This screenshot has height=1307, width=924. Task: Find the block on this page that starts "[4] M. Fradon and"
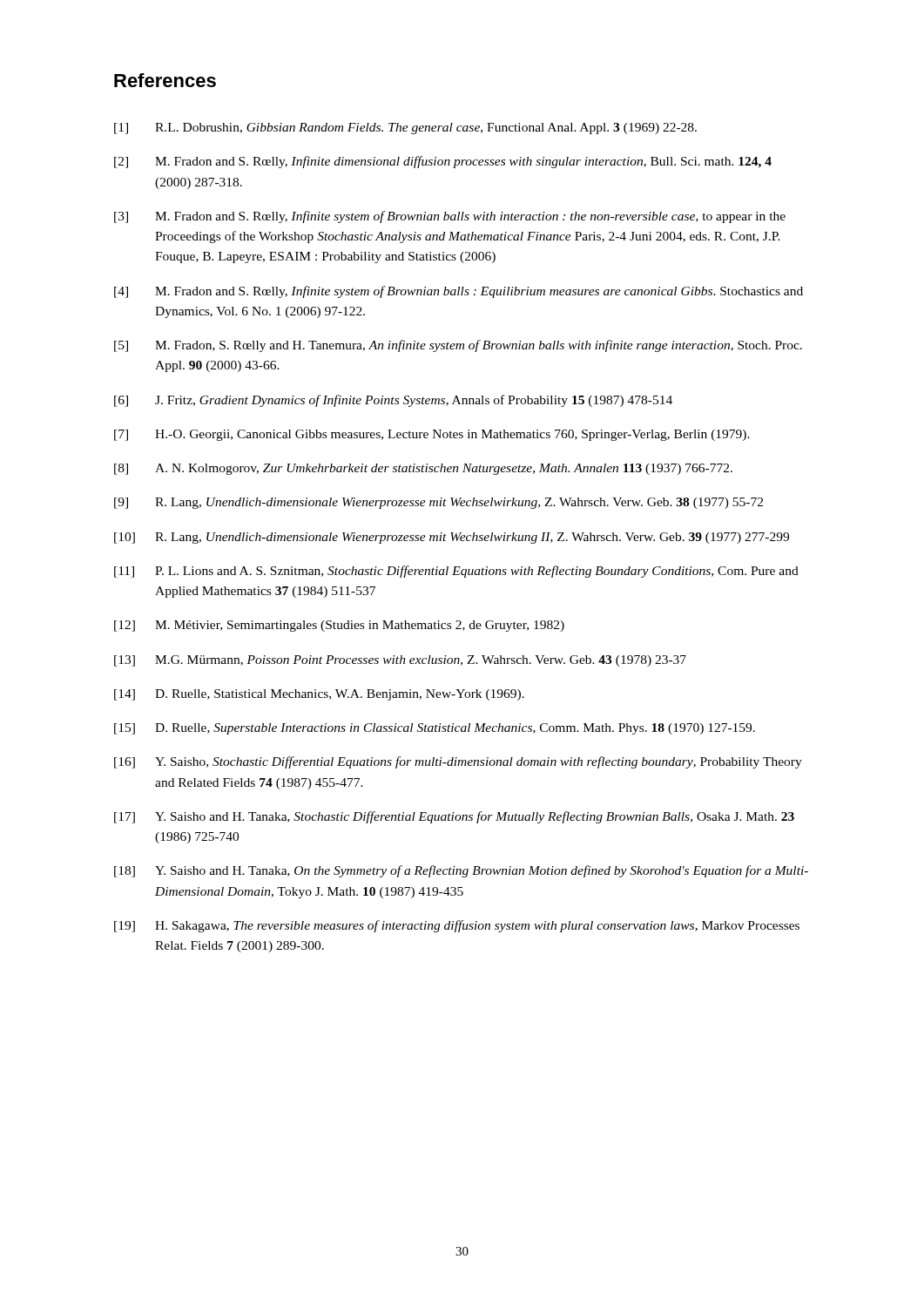[x=462, y=300]
